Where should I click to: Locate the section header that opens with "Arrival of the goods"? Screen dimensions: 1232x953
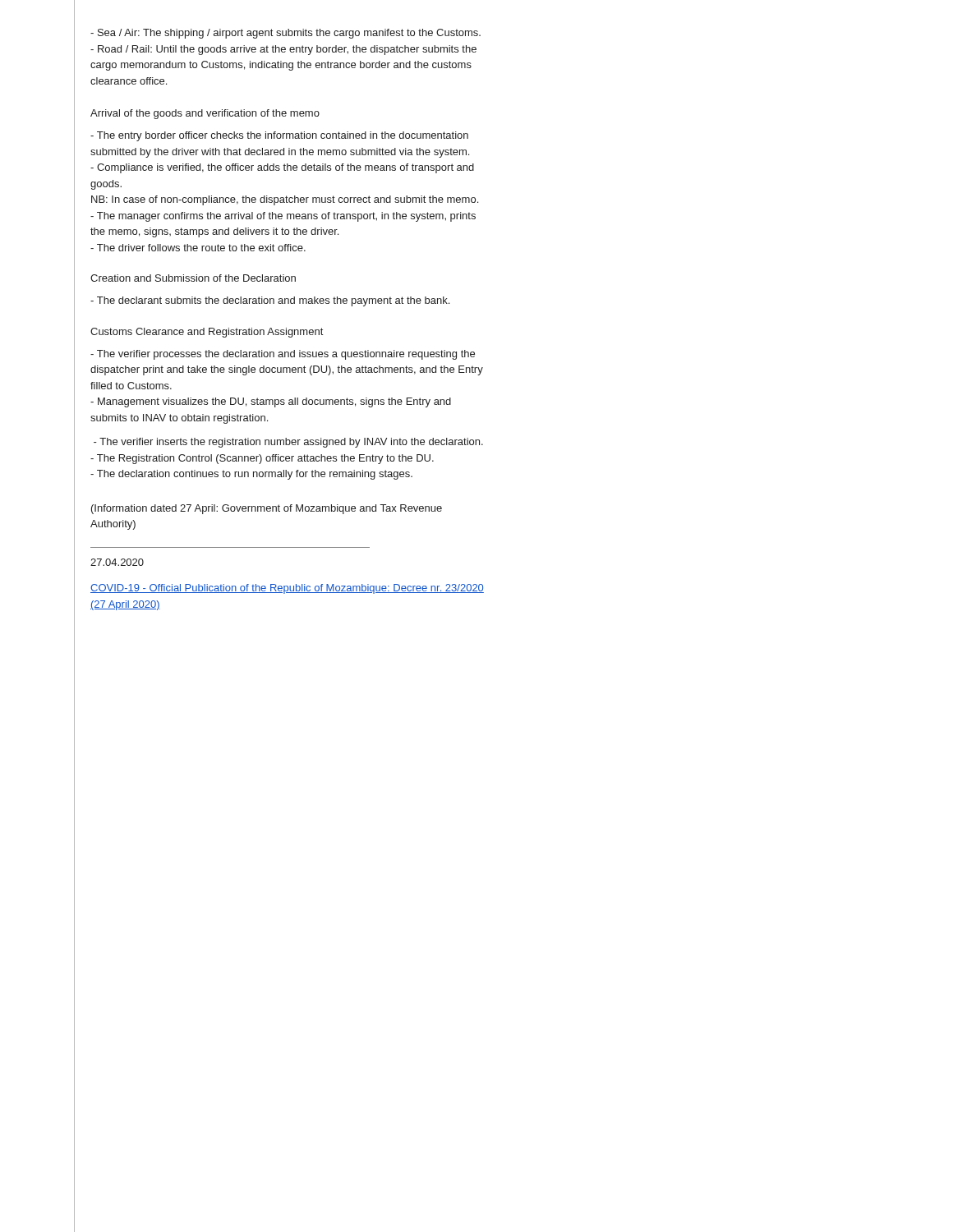[205, 113]
